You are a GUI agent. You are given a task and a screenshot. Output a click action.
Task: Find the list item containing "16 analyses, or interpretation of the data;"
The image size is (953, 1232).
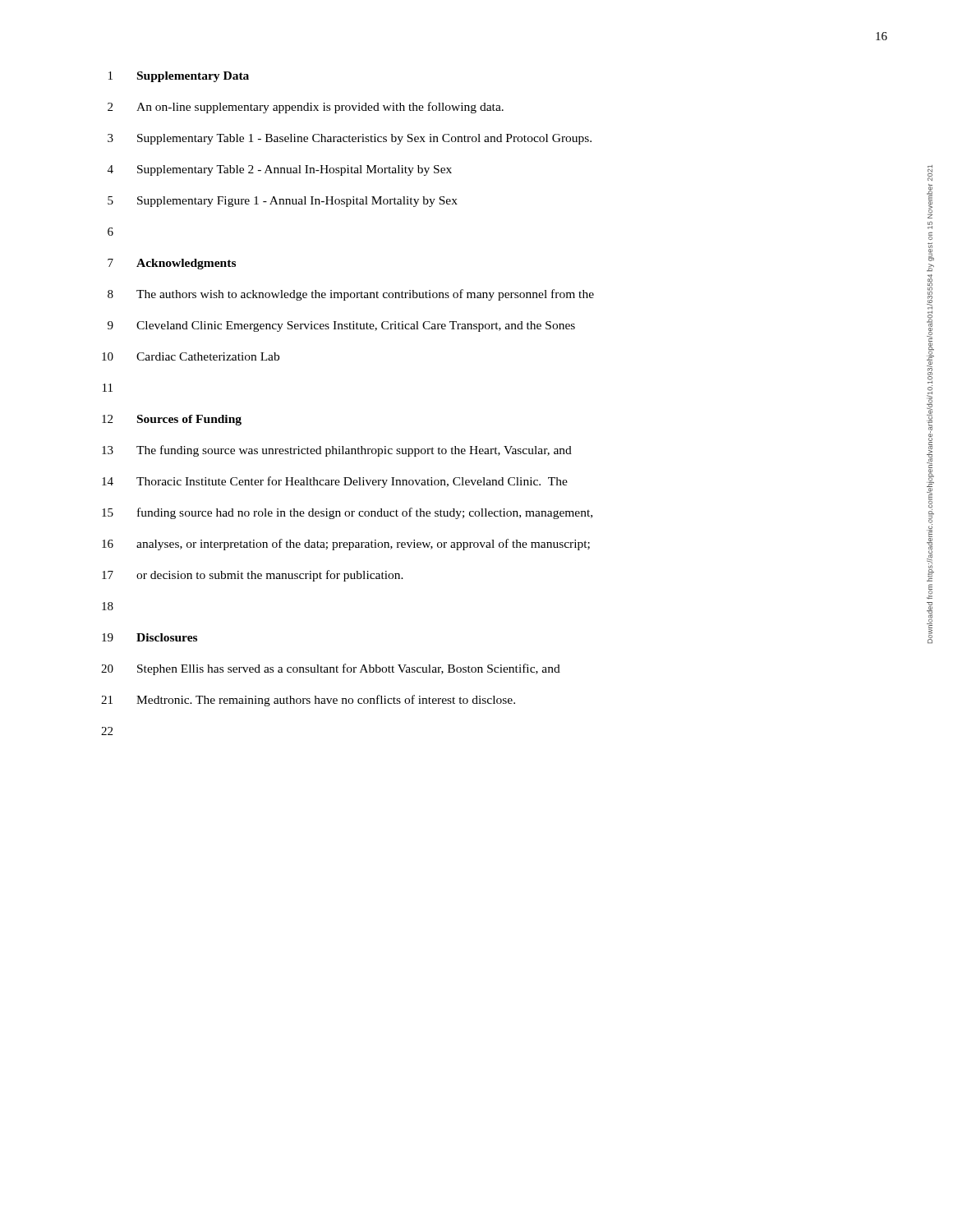pyautogui.click(x=444, y=544)
